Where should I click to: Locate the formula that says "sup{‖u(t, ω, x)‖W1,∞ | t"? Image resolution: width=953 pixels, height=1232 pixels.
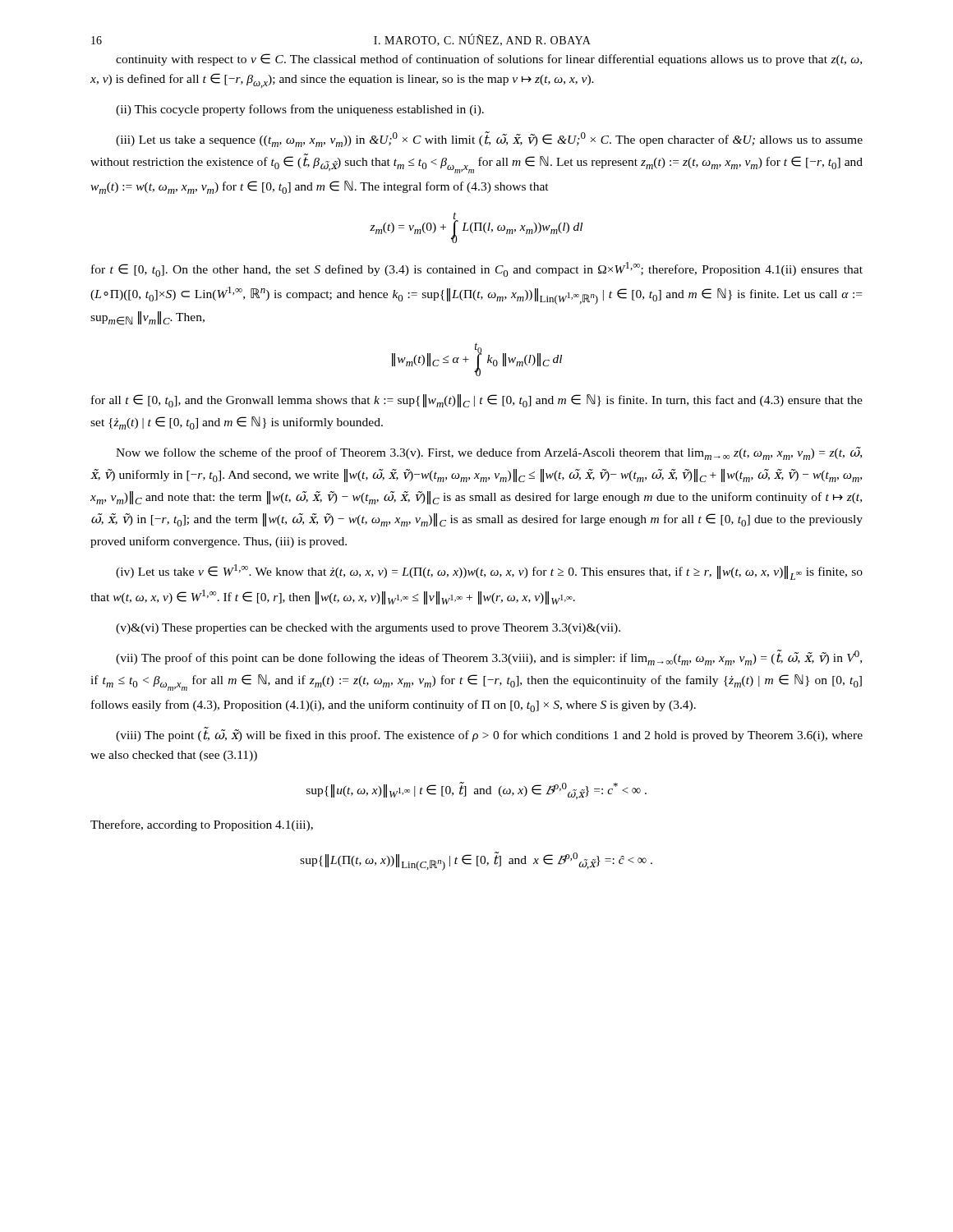pyautogui.click(x=476, y=790)
